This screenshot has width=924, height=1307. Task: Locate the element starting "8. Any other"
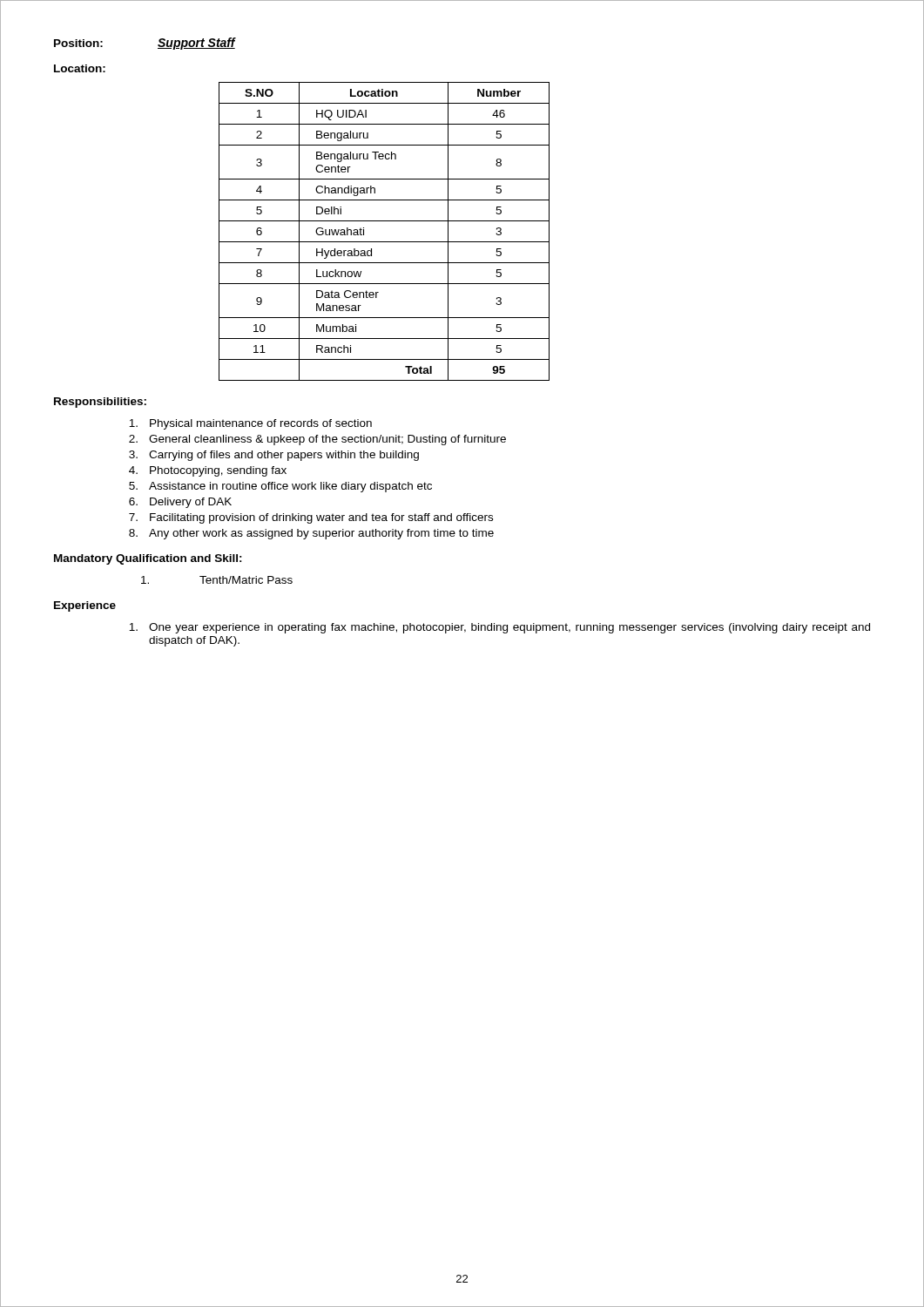click(300, 533)
